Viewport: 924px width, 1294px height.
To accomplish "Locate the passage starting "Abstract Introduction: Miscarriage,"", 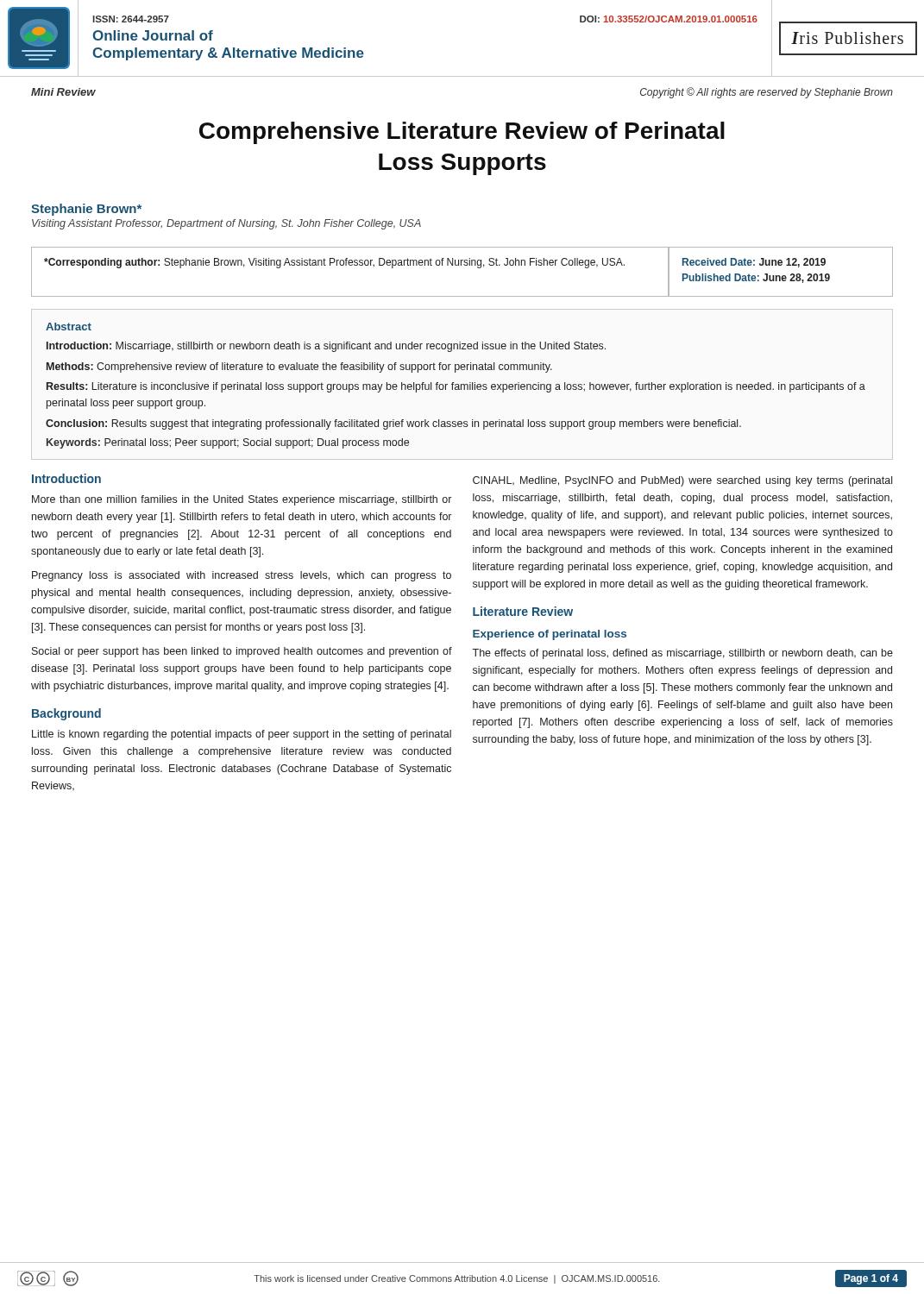I will coord(462,384).
